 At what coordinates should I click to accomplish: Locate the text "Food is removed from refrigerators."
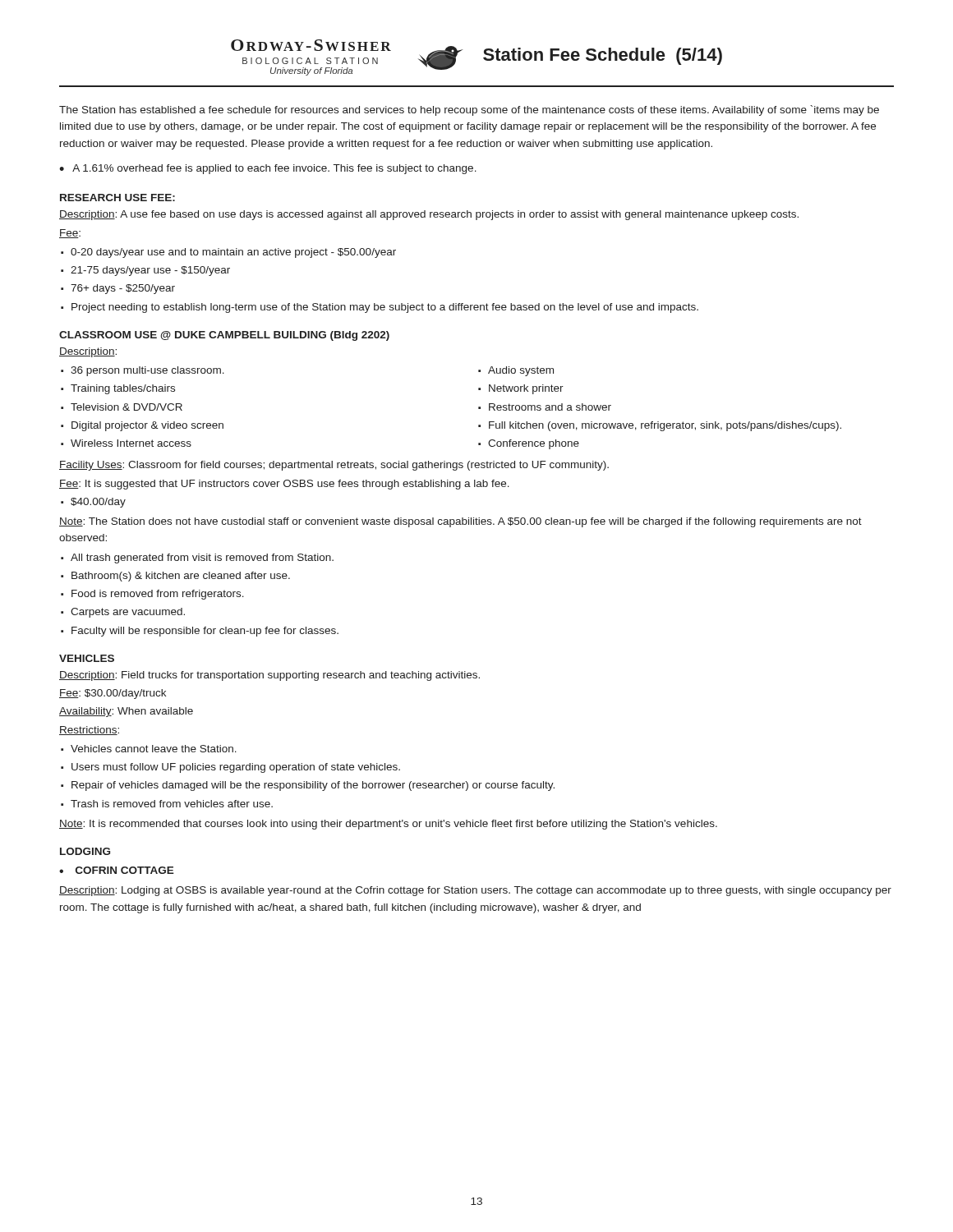(158, 593)
